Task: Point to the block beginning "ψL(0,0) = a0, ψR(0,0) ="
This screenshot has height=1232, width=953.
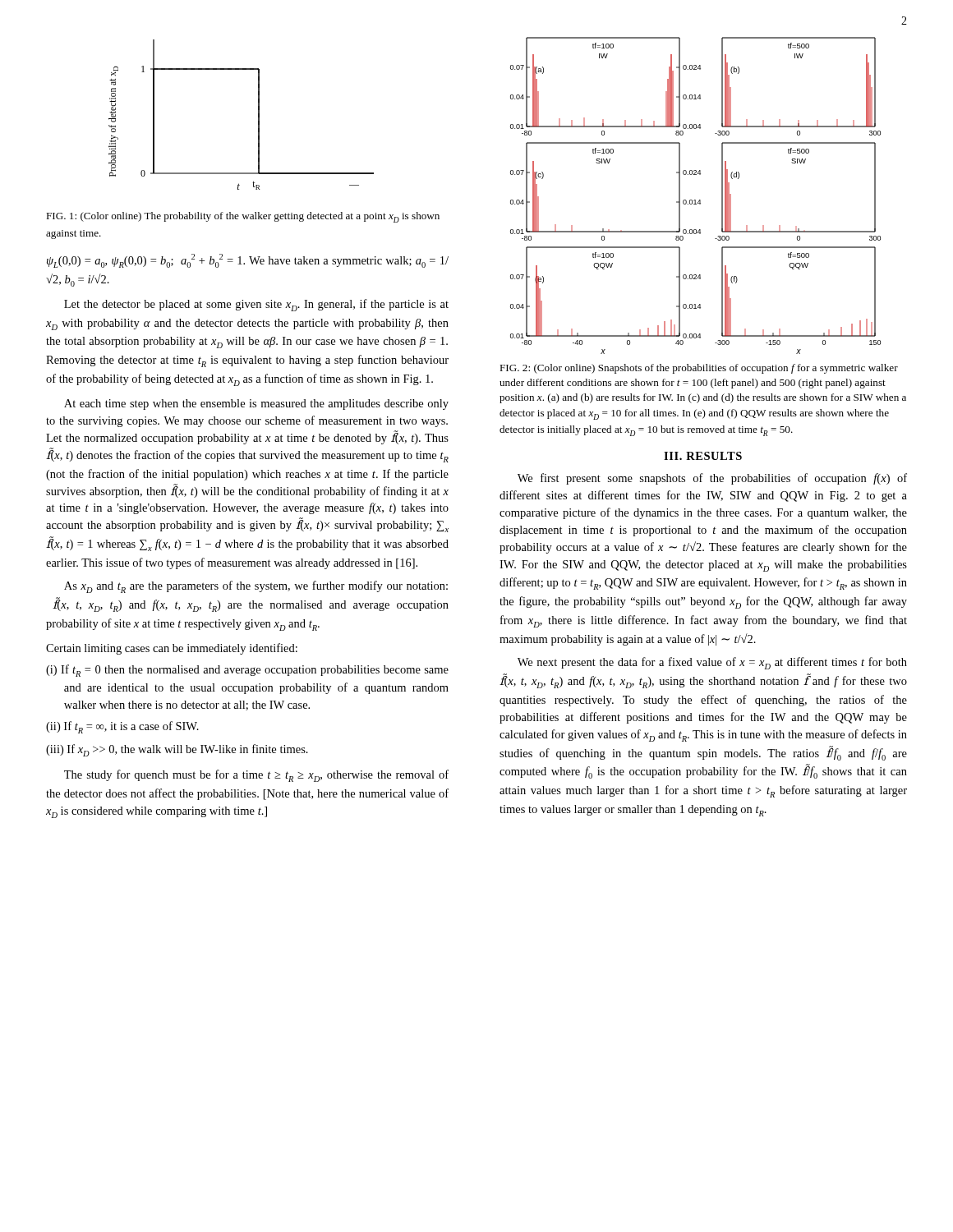Action: pos(247,270)
